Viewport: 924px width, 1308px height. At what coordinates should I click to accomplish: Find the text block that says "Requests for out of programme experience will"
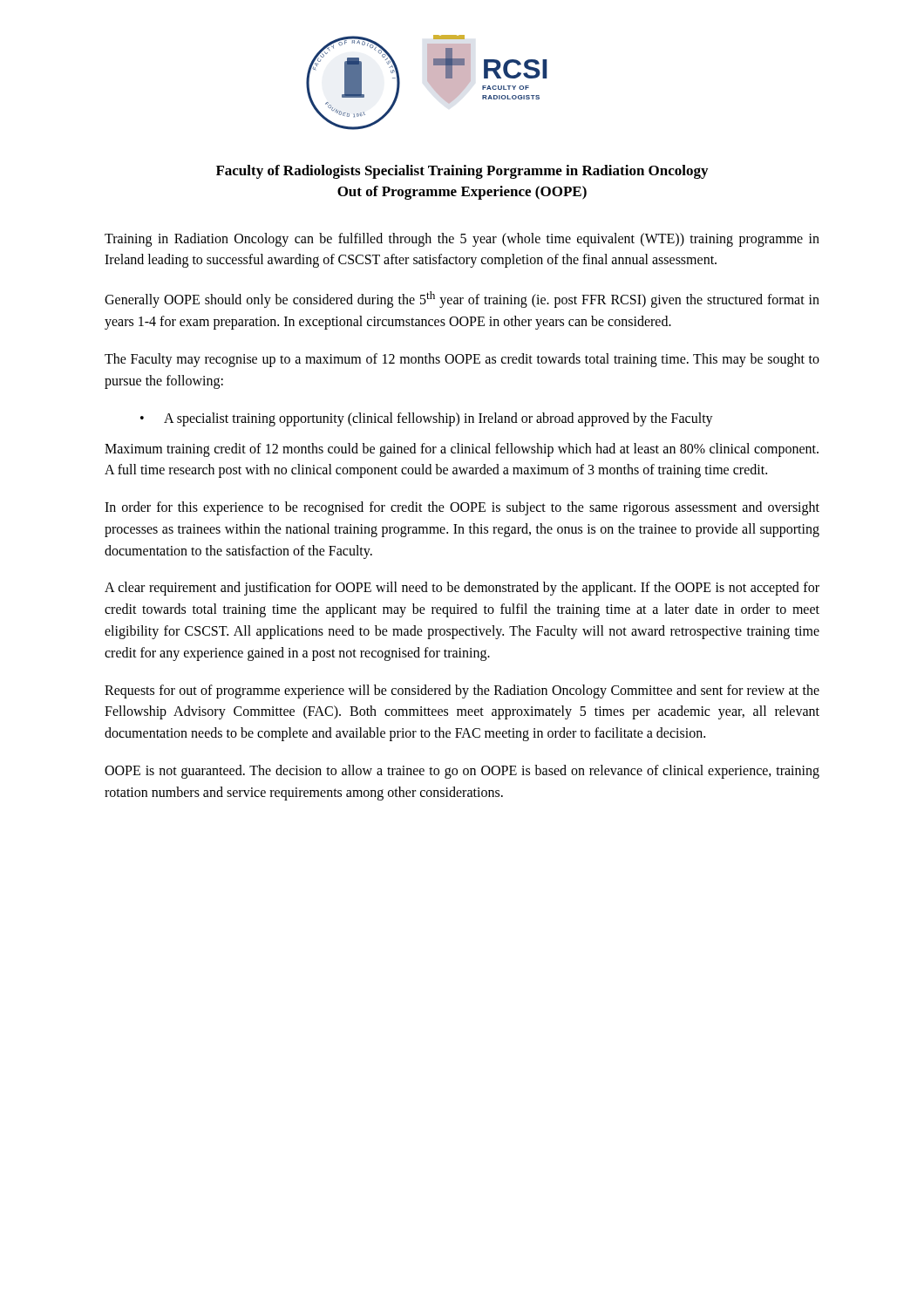point(462,712)
